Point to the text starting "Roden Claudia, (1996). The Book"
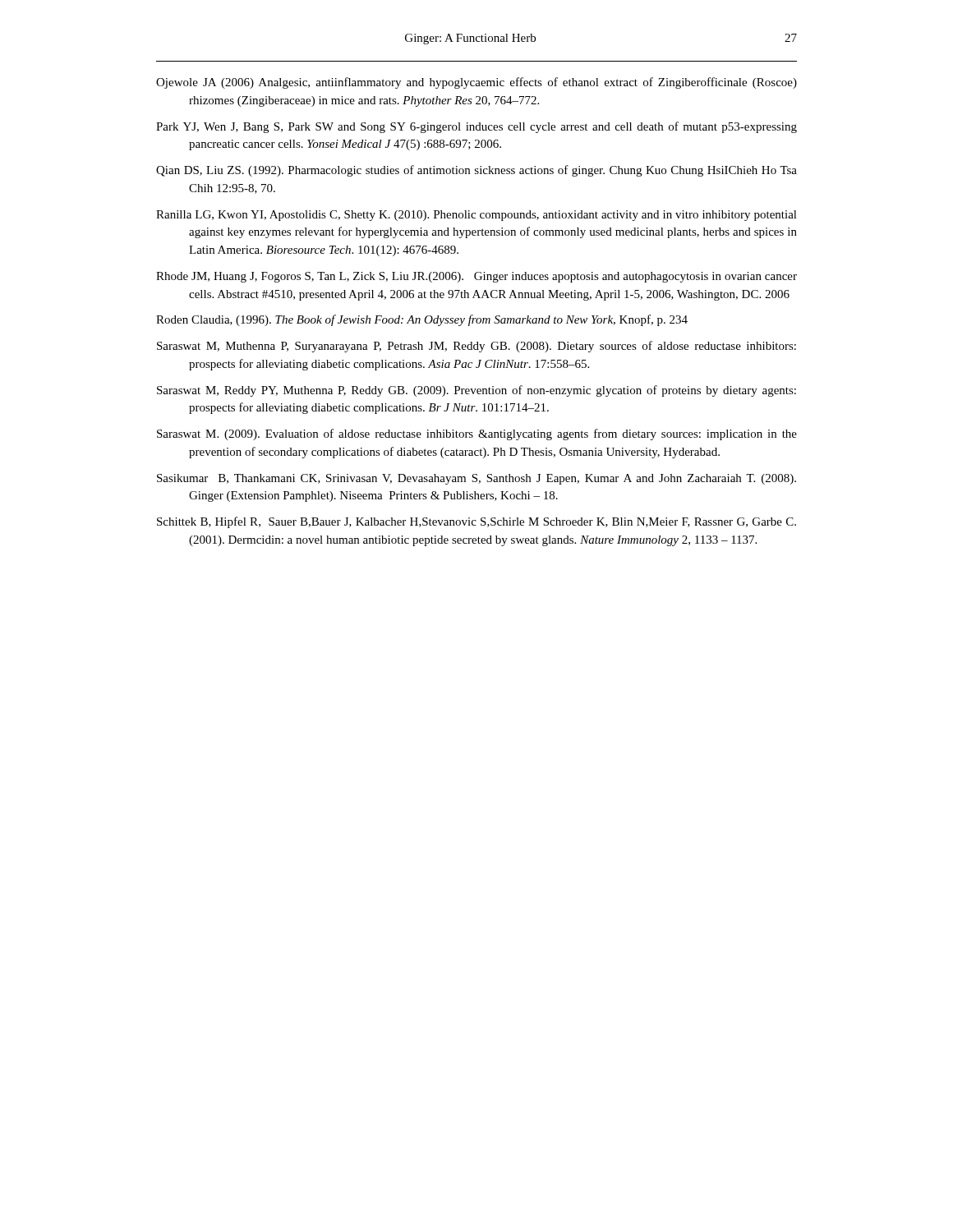953x1232 pixels. coord(422,320)
